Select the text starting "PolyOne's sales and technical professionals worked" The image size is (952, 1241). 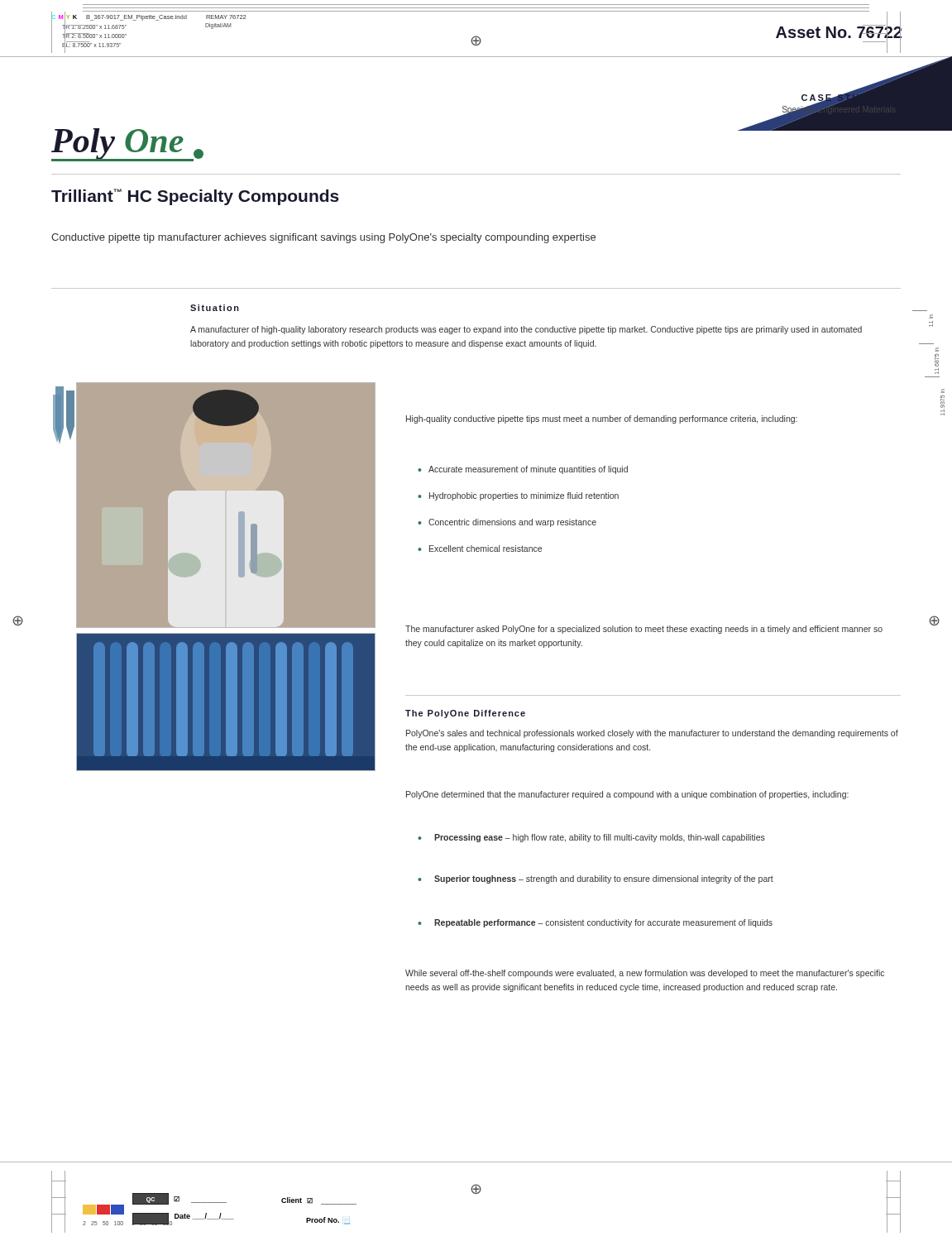click(652, 740)
